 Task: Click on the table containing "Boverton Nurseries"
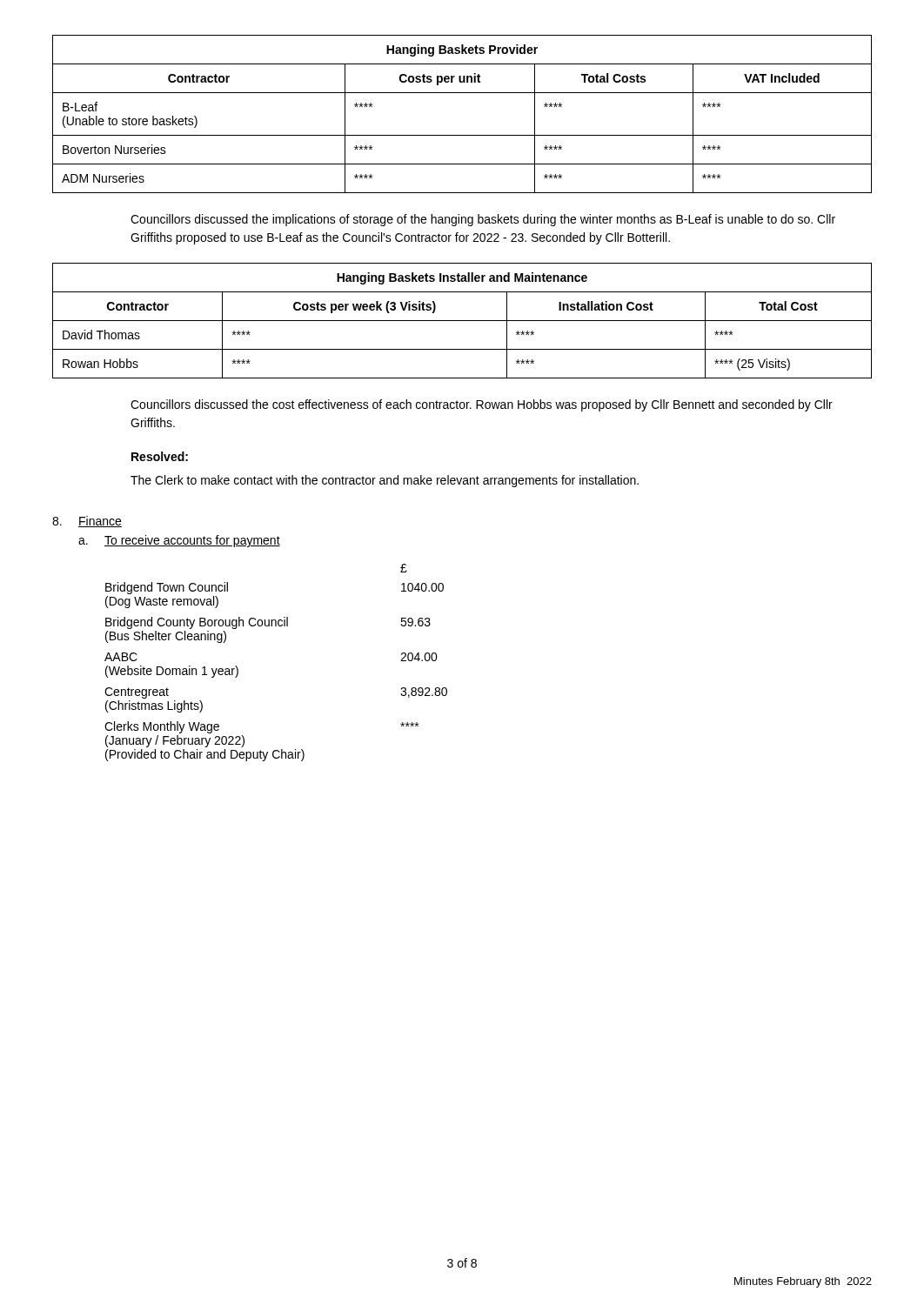462,114
